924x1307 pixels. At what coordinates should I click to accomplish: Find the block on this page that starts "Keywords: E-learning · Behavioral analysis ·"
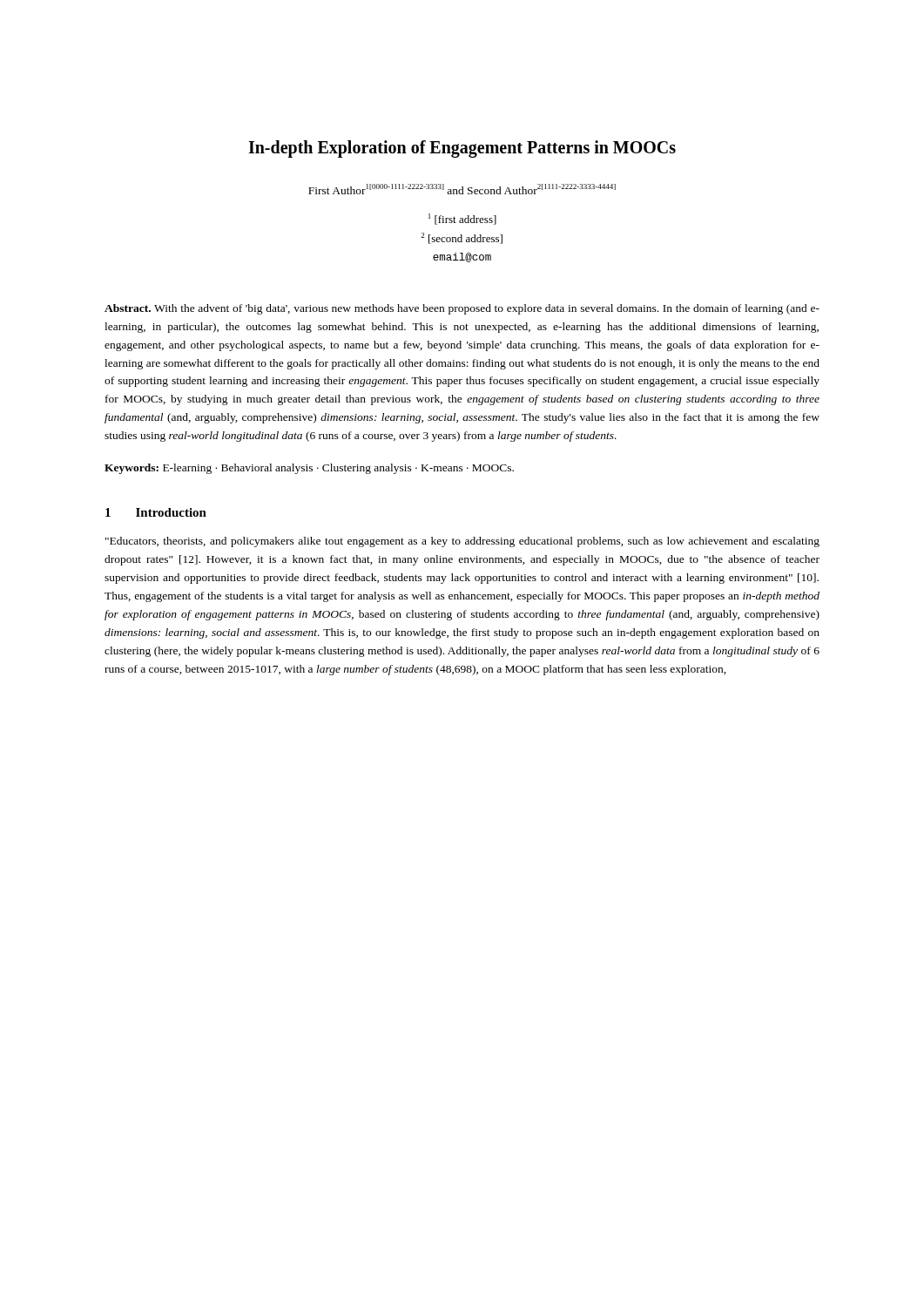pyautogui.click(x=310, y=468)
